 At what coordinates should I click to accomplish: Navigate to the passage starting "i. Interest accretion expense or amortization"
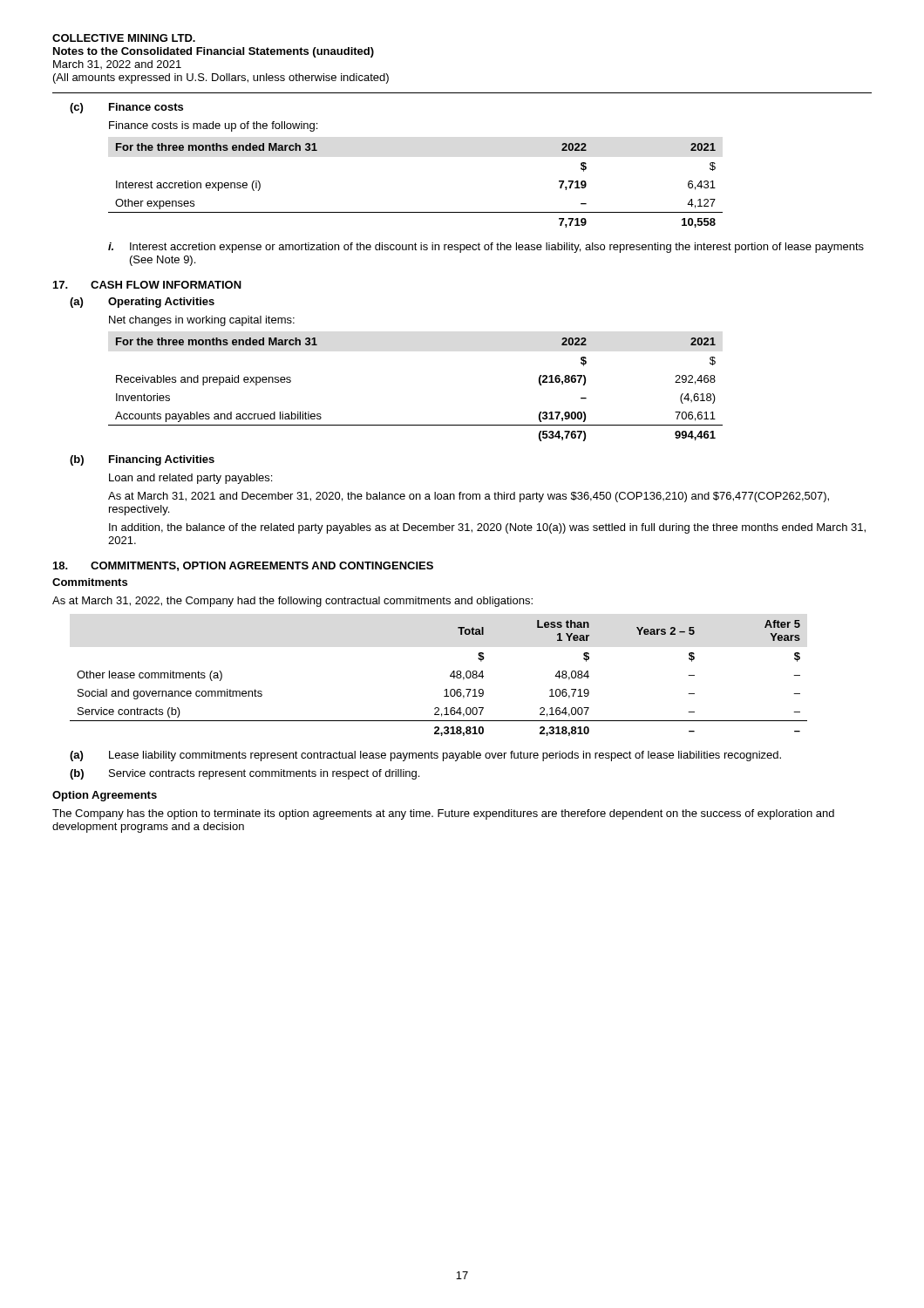(490, 253)
